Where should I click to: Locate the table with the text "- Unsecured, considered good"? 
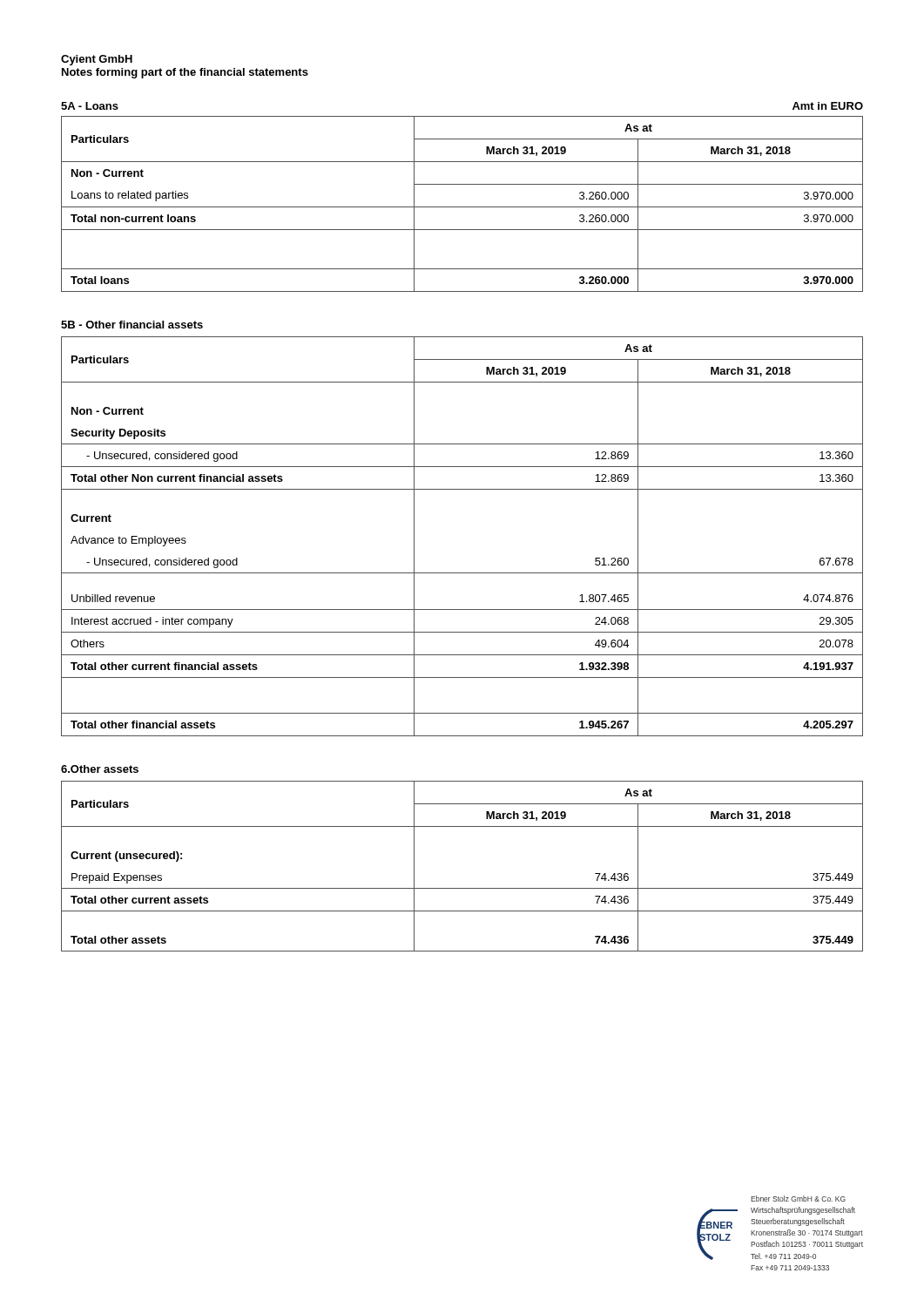click(462, 536)
